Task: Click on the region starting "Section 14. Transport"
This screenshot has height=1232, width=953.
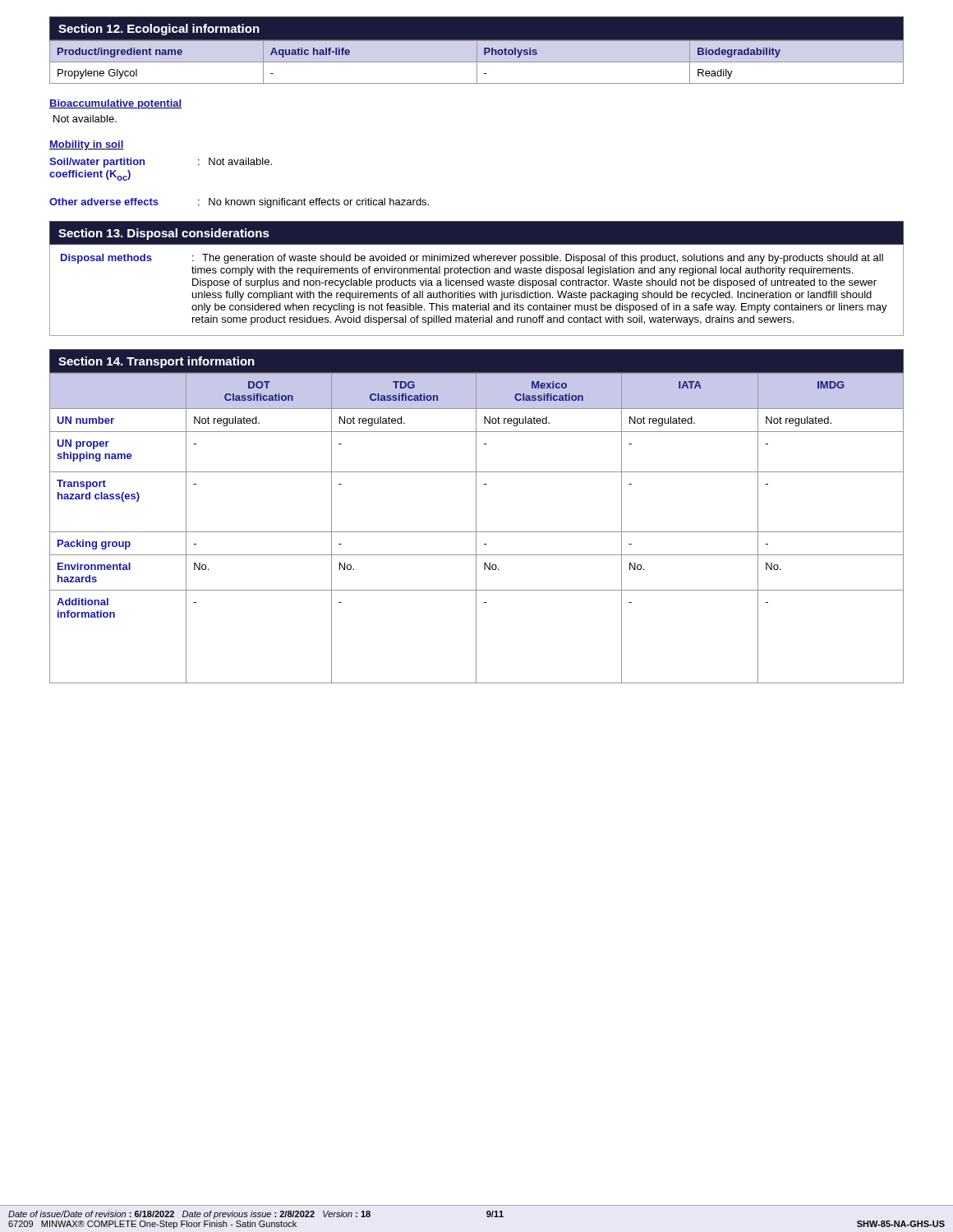Action: click(157, 361)
